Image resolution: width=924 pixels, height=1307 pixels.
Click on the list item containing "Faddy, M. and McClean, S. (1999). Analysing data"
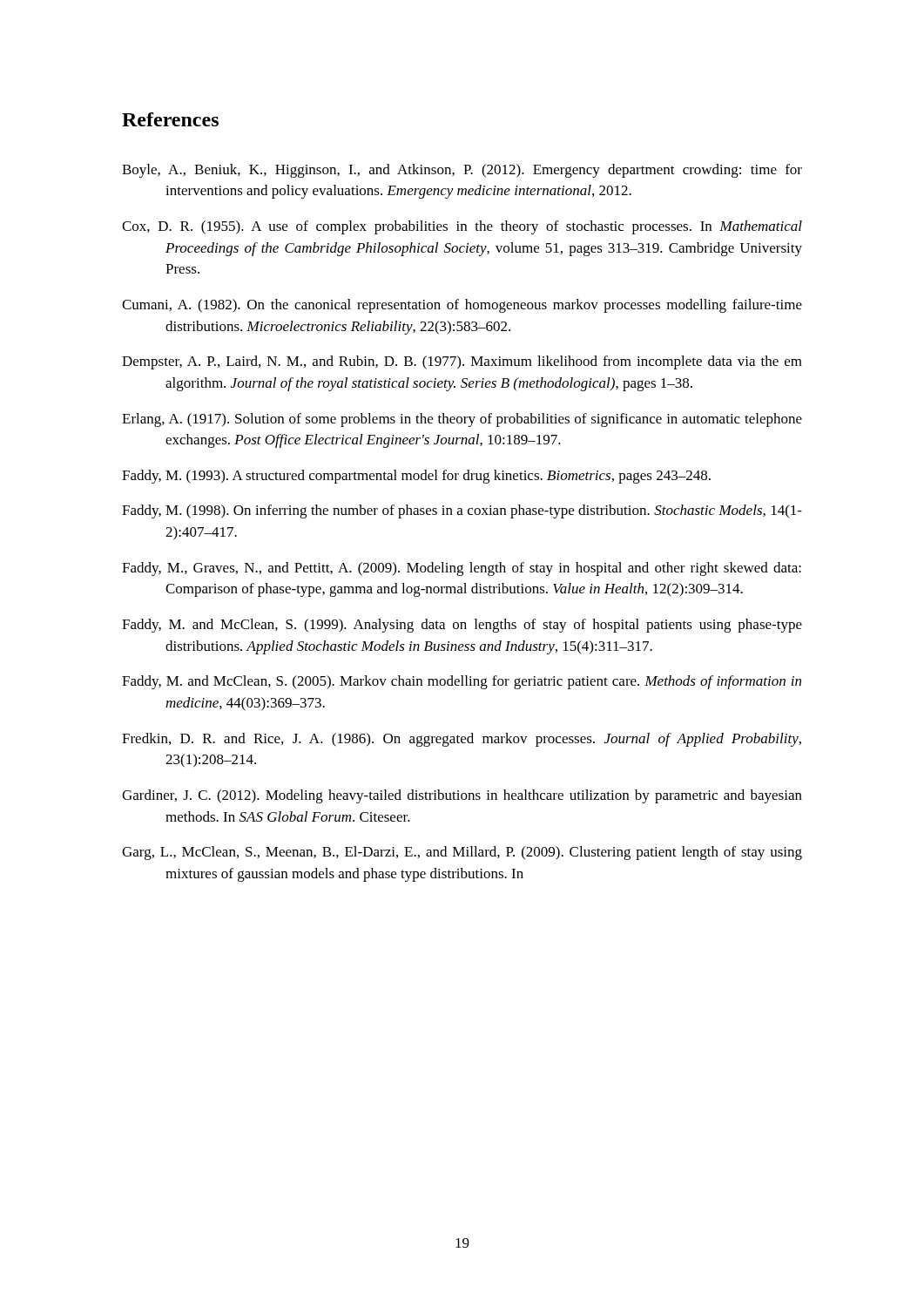coord(462,636)
